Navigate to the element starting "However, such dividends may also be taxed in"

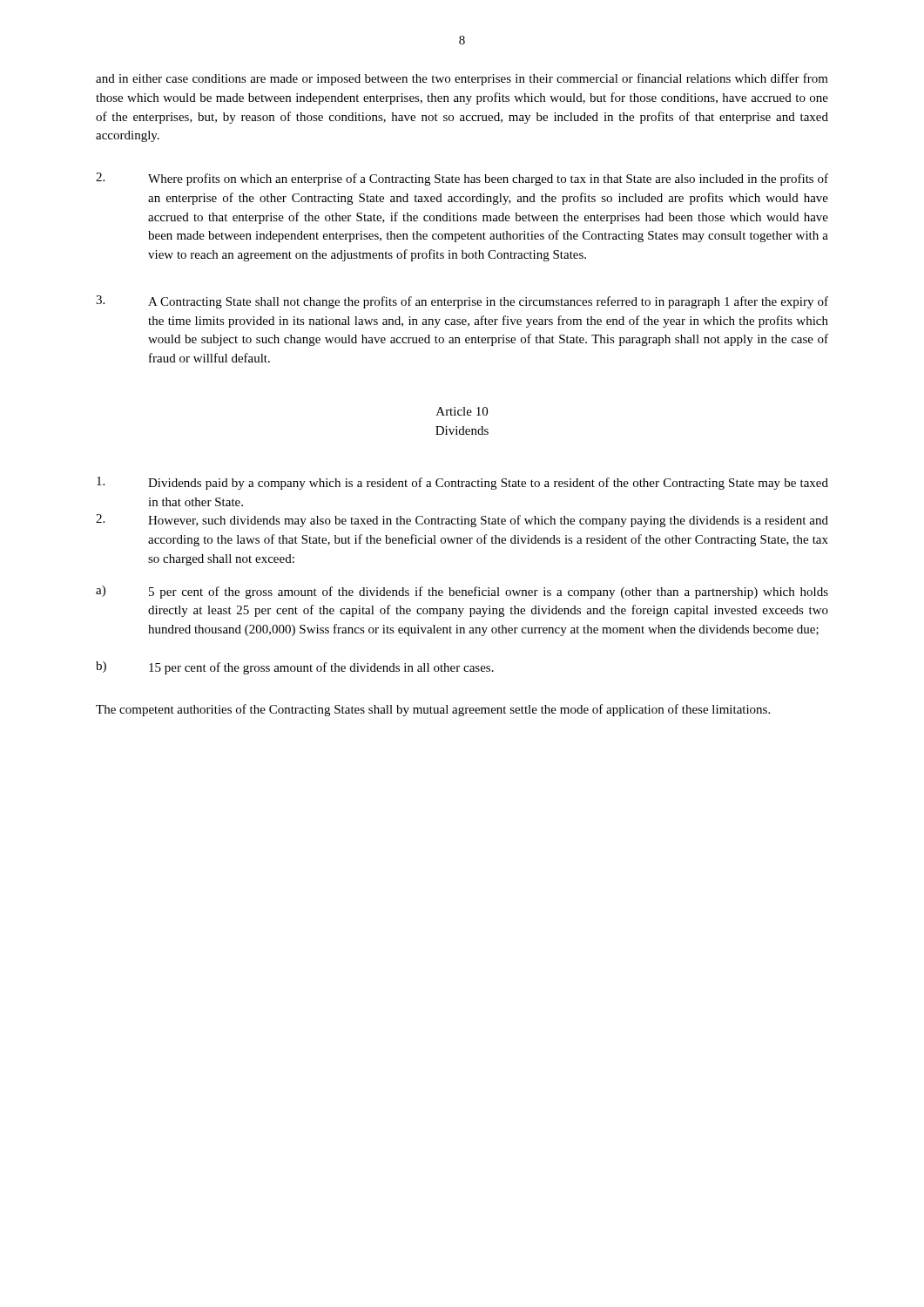click(x=462, y=540)
